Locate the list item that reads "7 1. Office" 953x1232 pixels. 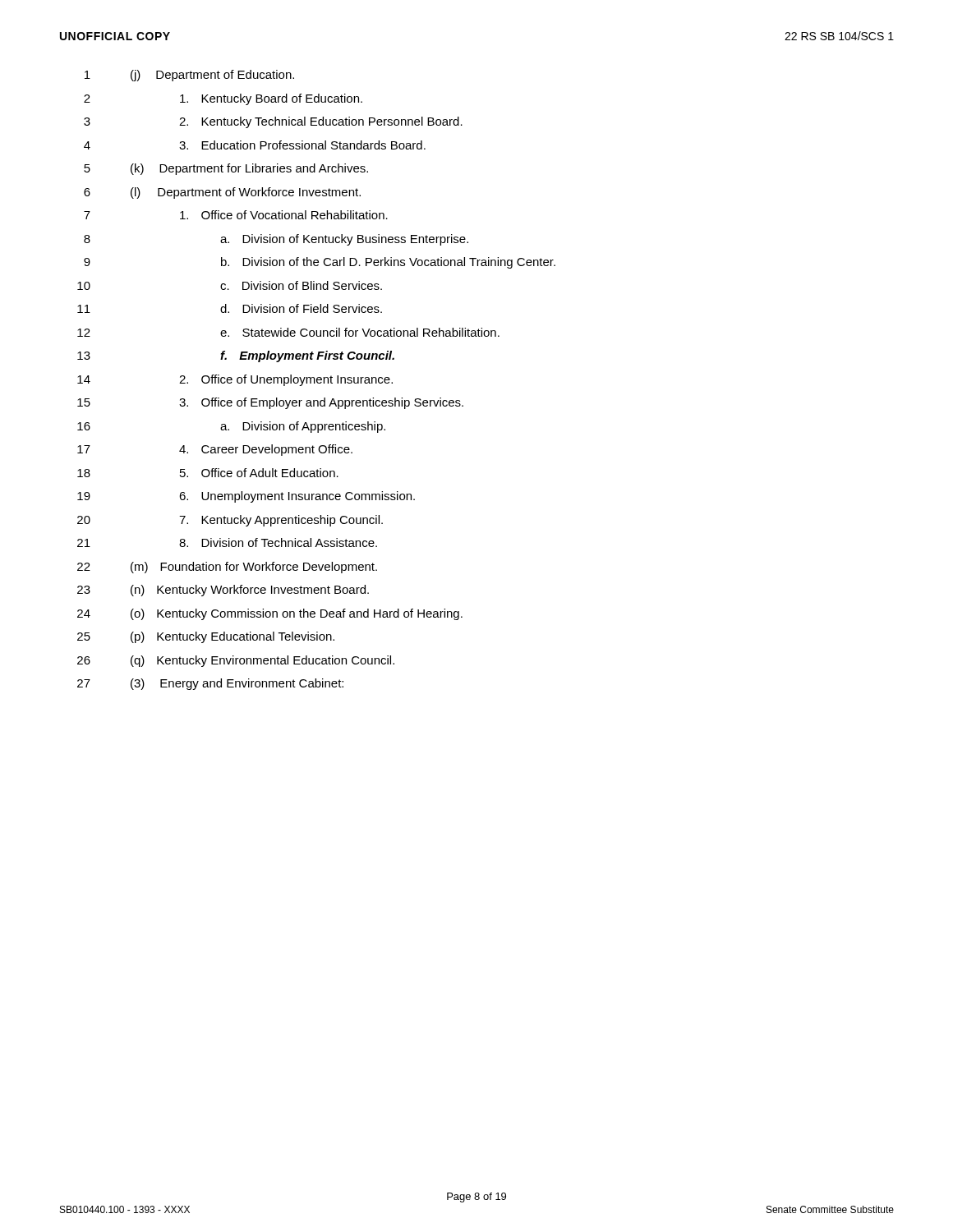224,215
